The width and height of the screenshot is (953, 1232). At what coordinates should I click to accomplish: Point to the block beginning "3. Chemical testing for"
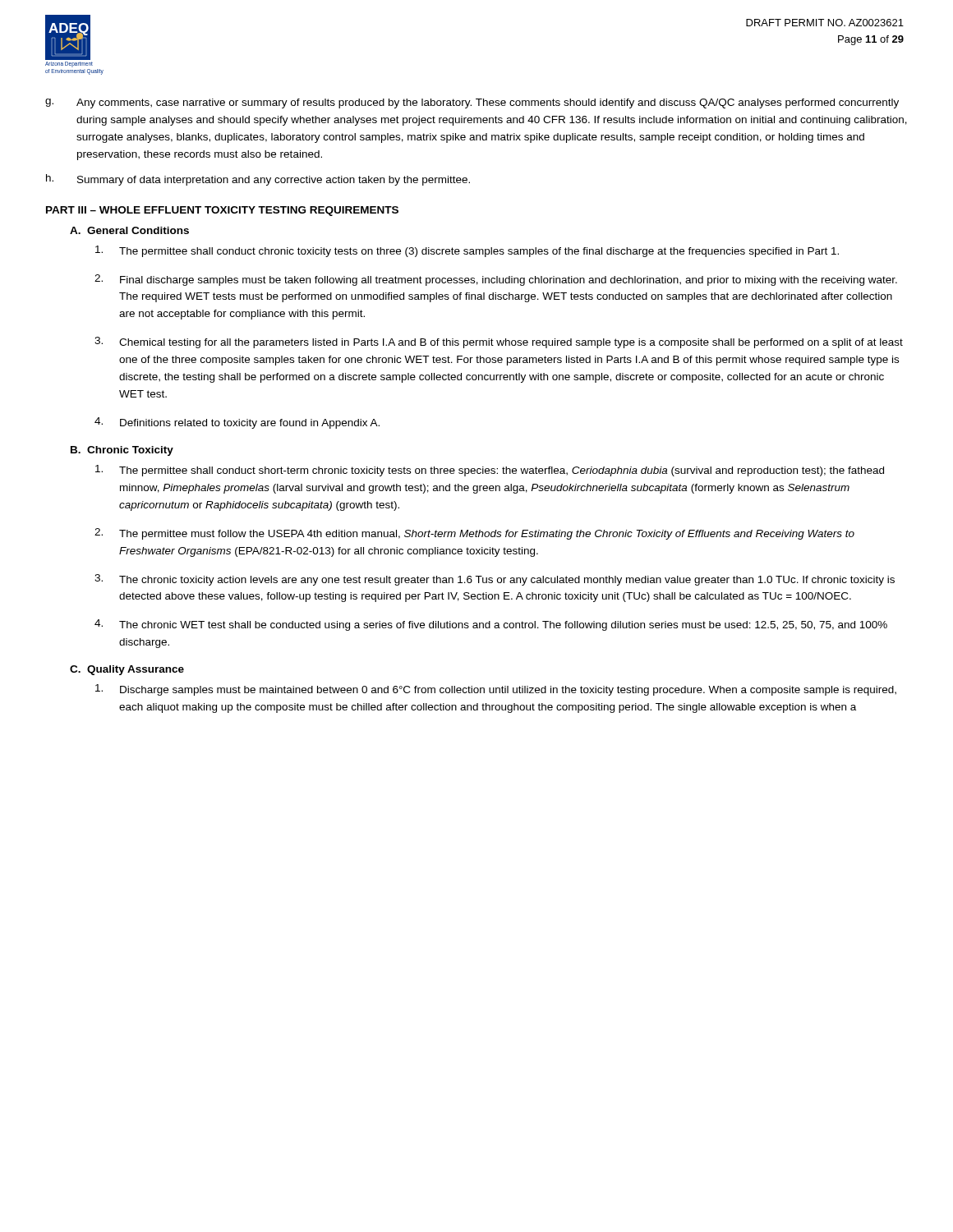(x=501, y=369)
